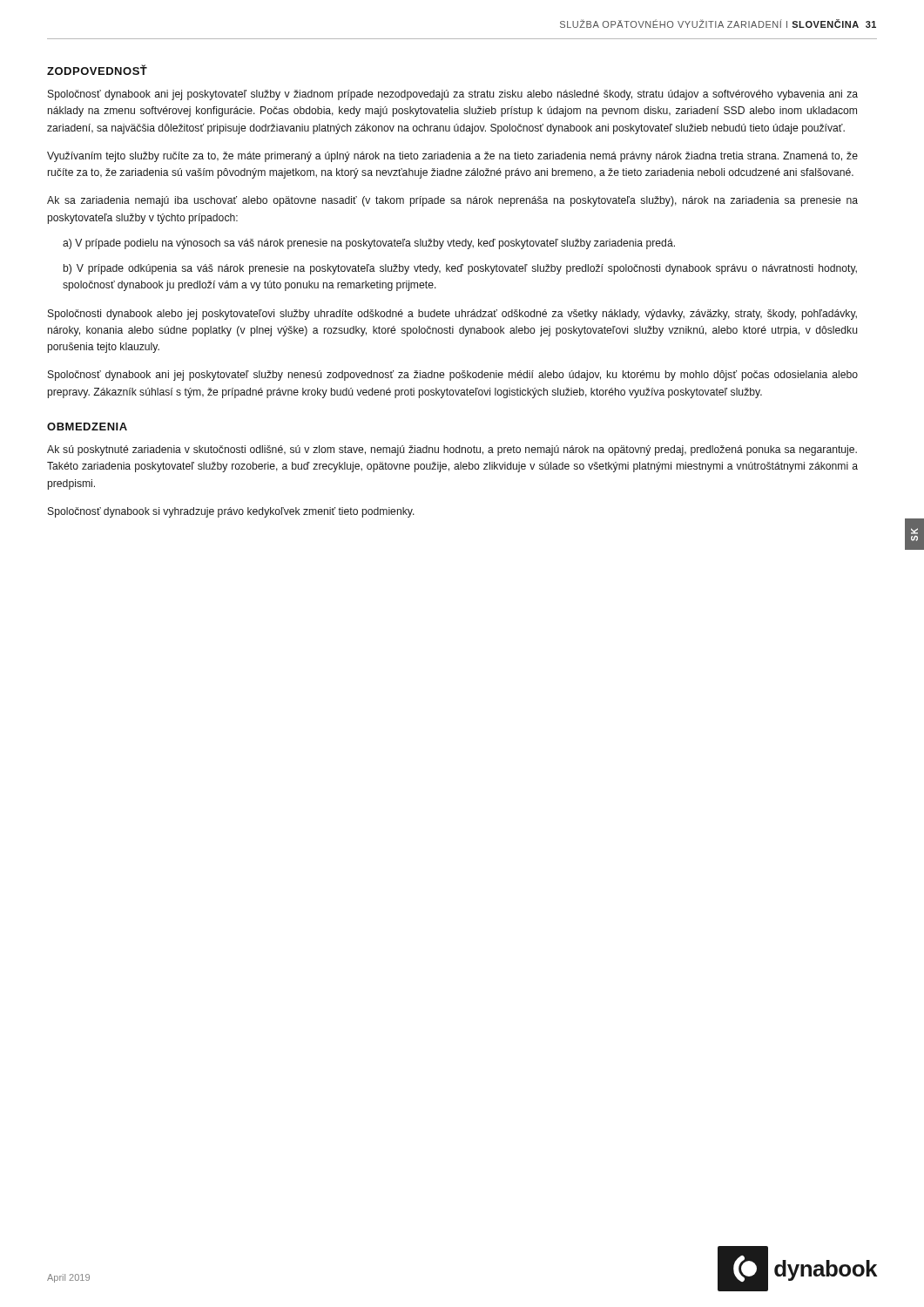
Task: Click on the text starting "Spoločnosť dynabook ani jej poskytovateľ služby v"
Action: (452, 111)
